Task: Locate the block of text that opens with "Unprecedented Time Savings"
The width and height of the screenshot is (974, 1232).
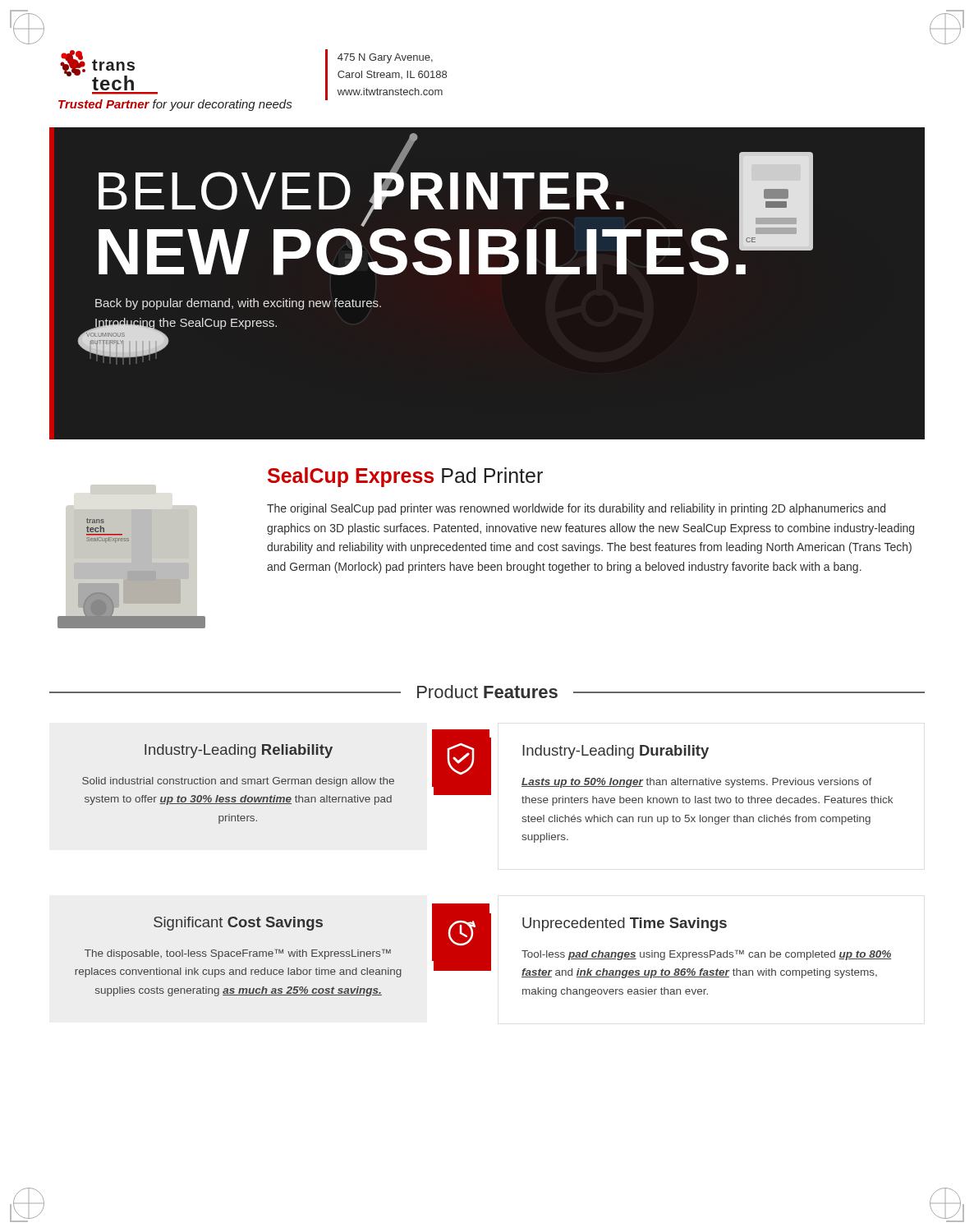Action: [711, 957]
